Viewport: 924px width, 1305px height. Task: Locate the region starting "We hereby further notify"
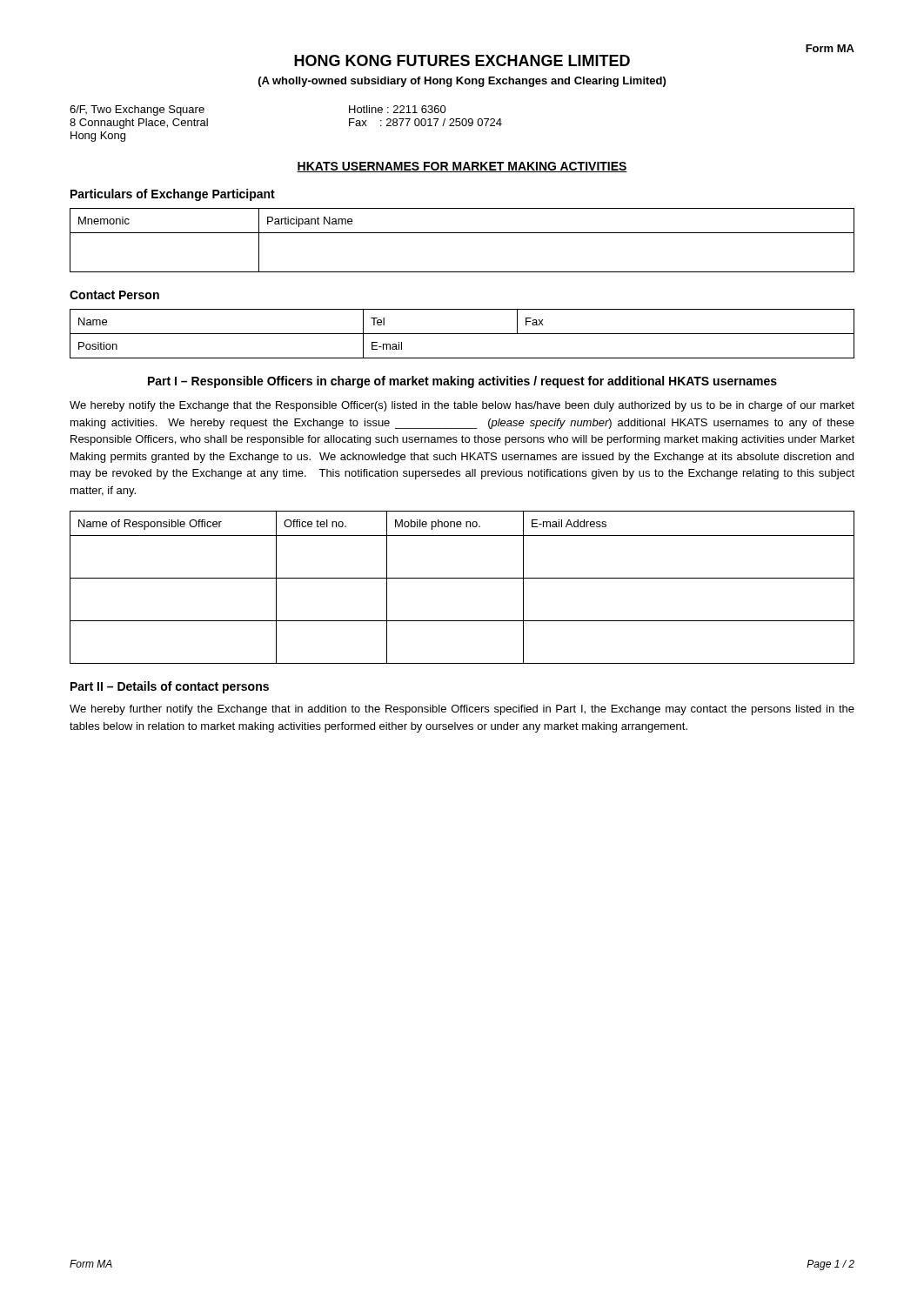(x=462, y=717)
